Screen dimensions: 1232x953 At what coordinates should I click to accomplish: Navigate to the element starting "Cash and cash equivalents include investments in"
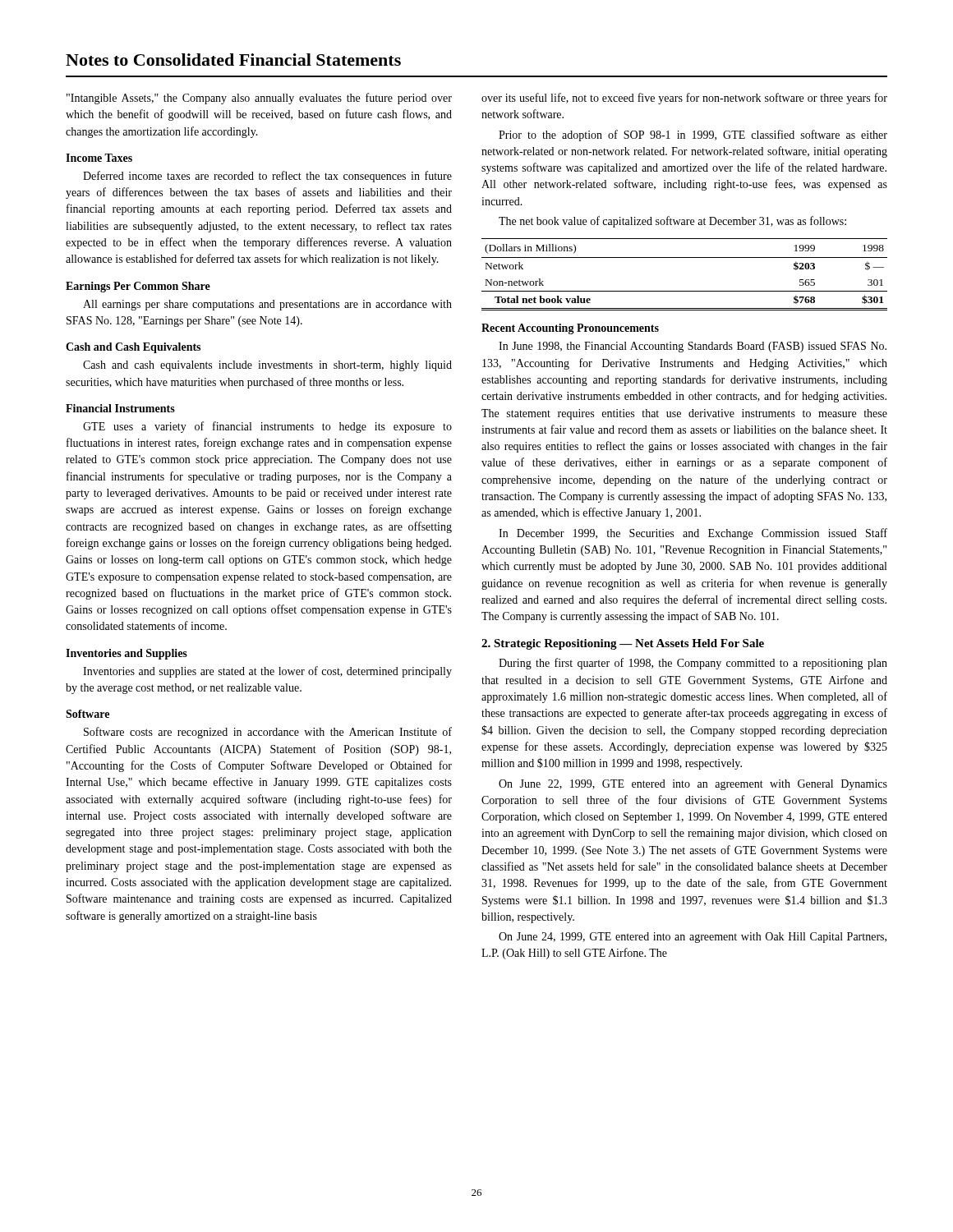[x=259, y=374]
